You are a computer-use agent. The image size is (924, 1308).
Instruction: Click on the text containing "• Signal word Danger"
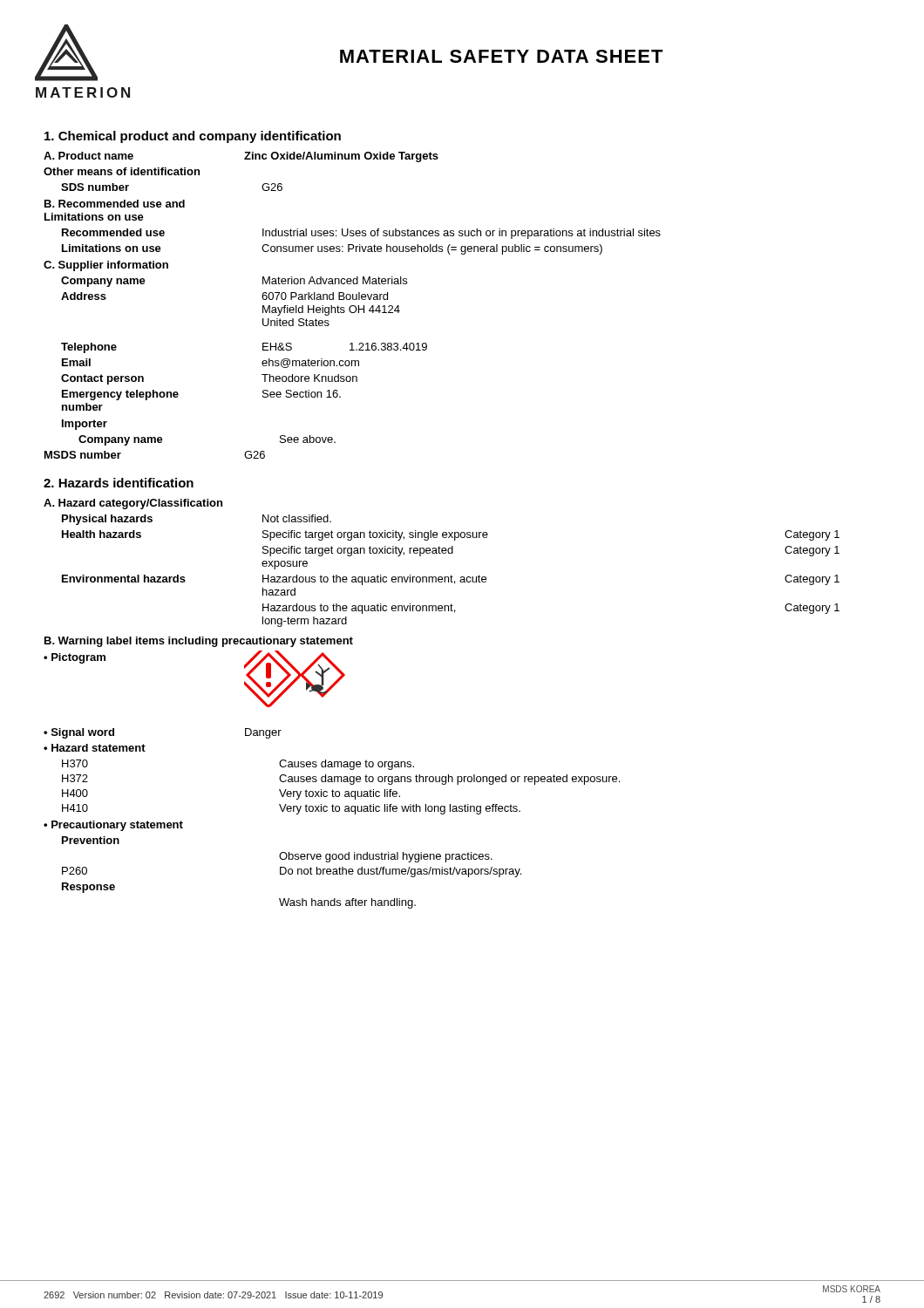point(76,733)
